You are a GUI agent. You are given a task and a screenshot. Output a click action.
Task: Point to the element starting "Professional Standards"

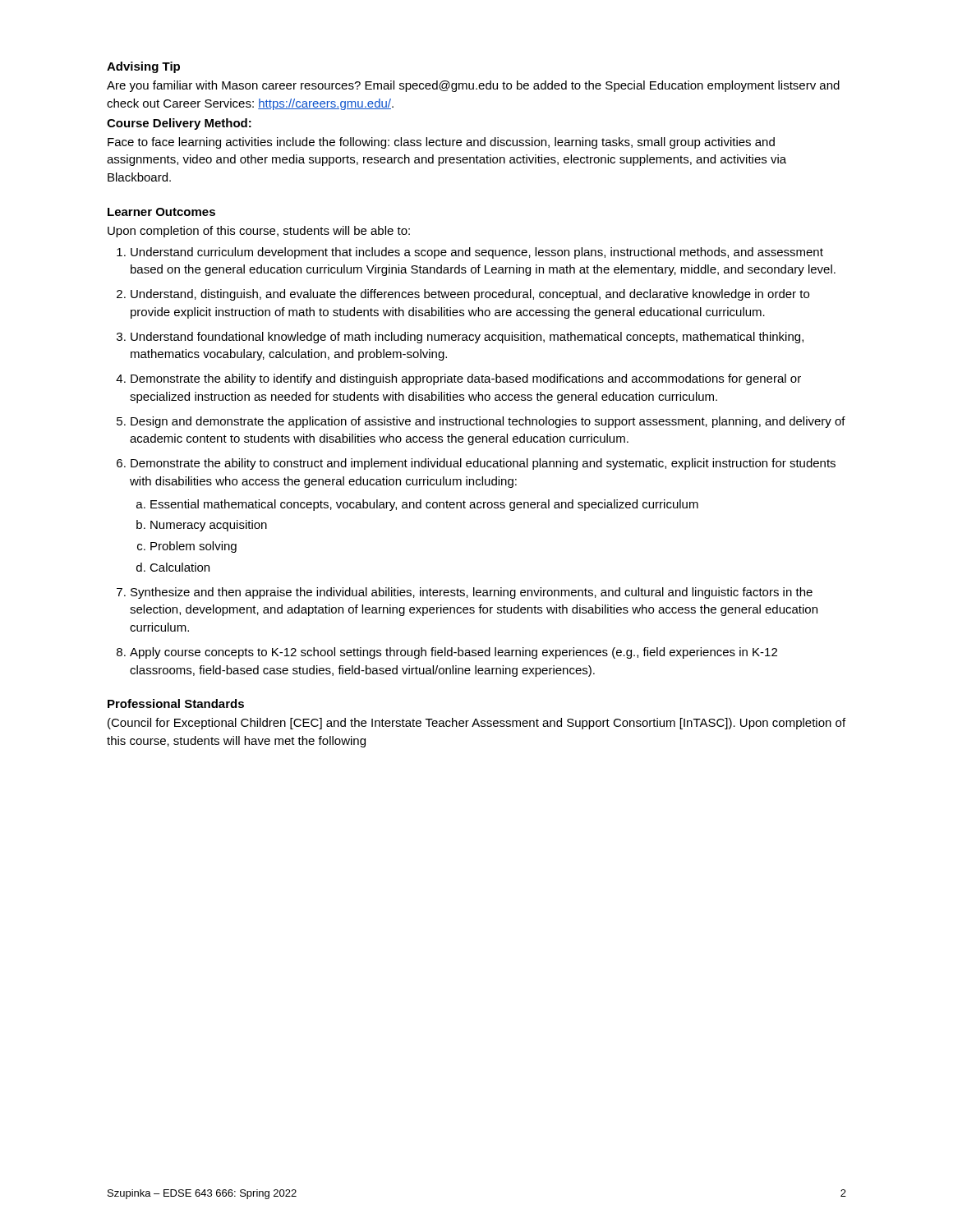coord(176,704)
